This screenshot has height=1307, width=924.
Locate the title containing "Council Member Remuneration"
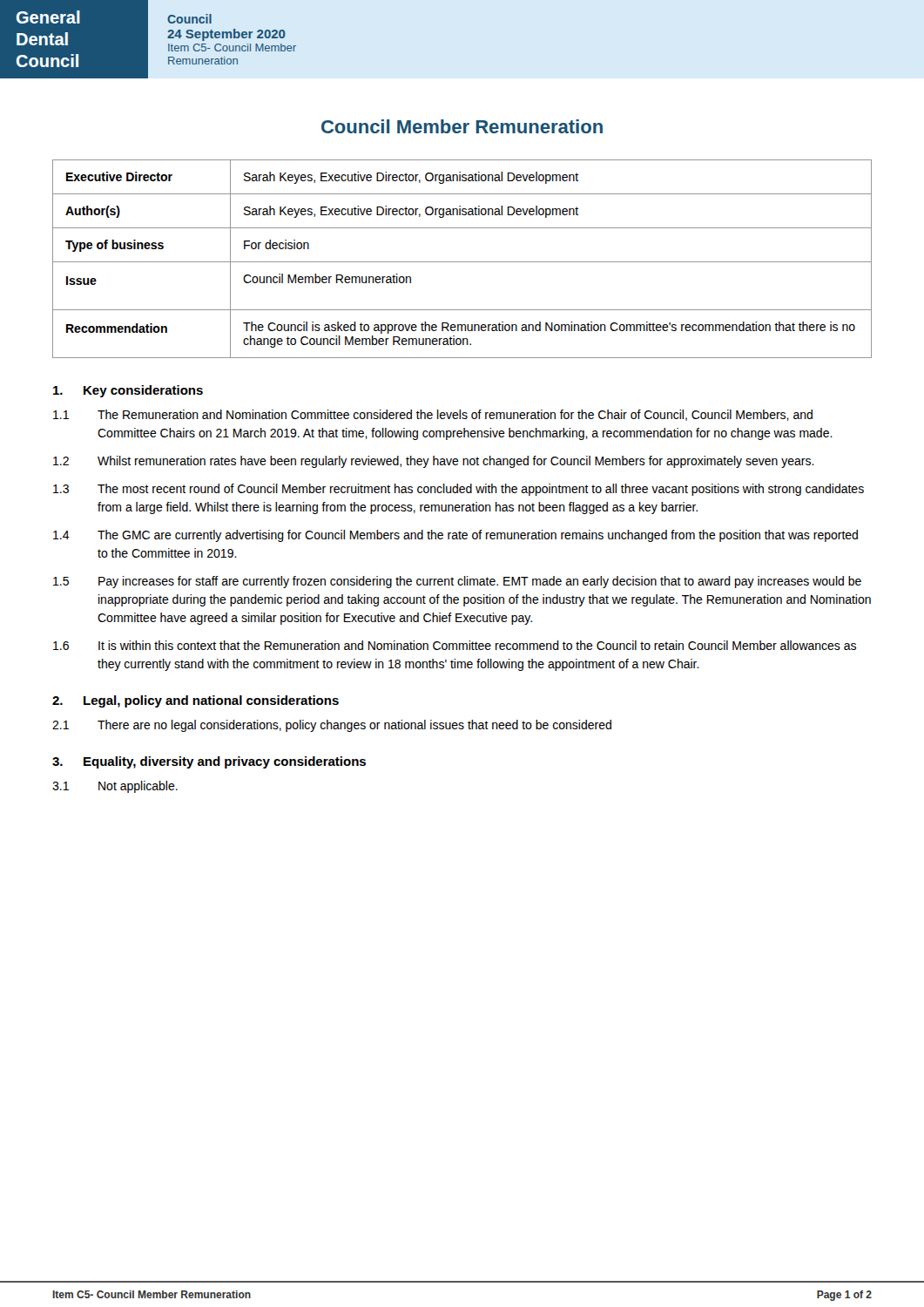pos(462,127)
